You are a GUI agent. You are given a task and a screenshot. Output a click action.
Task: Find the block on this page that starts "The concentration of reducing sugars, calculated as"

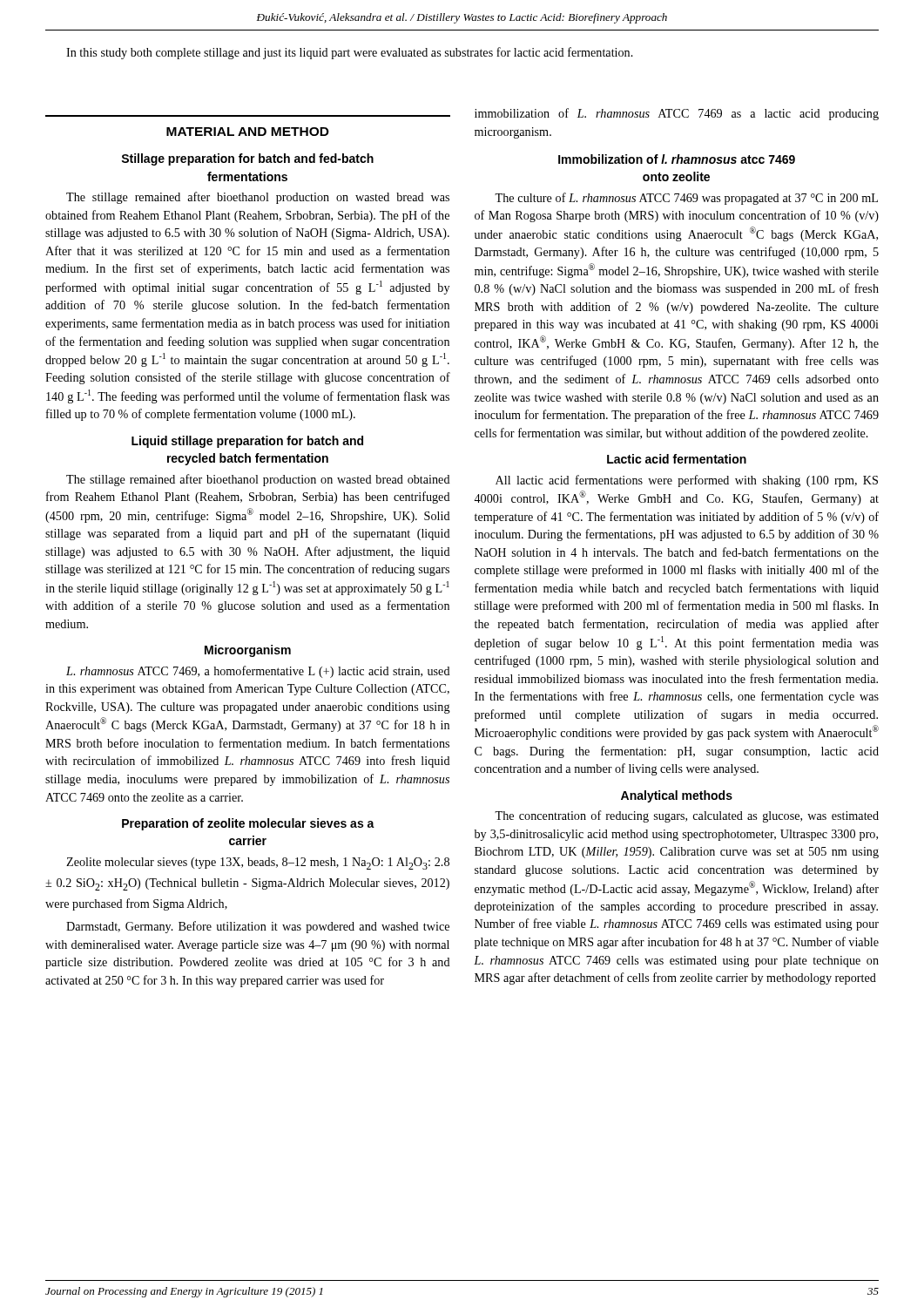pyautogui.click(x=676, y=897)
